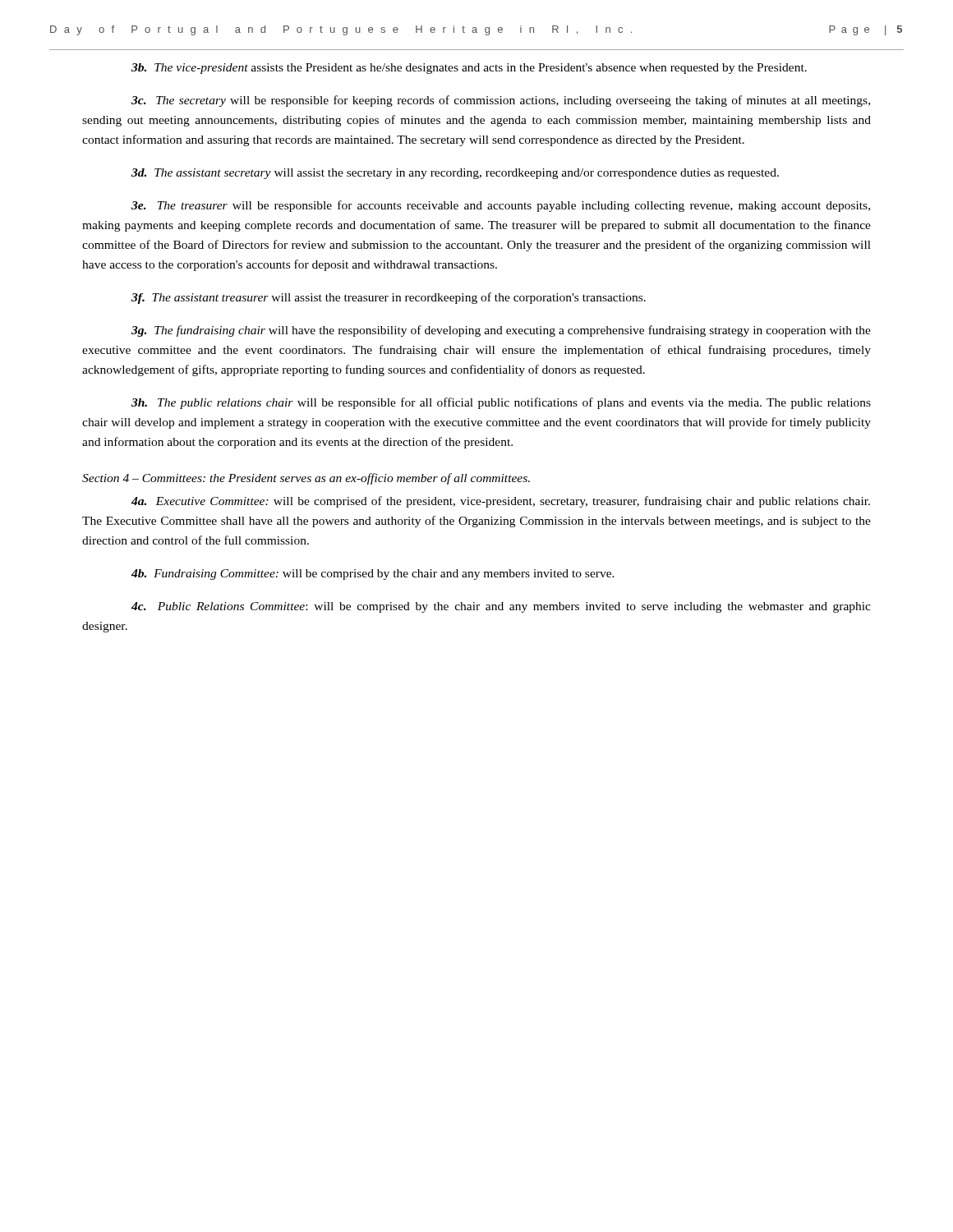
Task: Find the text starting "3h. The public relations"
Action: [x=476, y=422]
